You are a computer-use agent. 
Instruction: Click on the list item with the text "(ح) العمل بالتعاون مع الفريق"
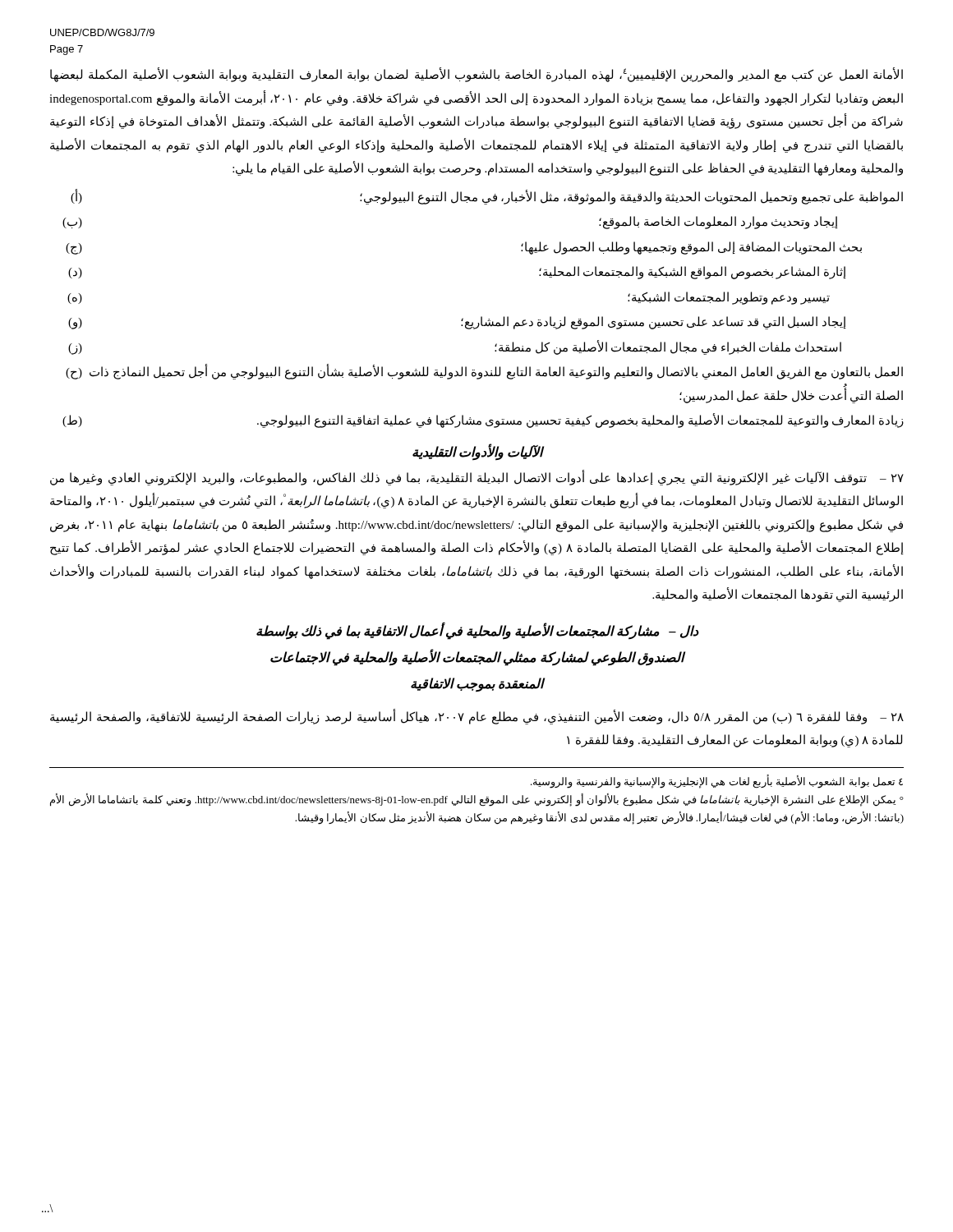[x=476, y=384]
